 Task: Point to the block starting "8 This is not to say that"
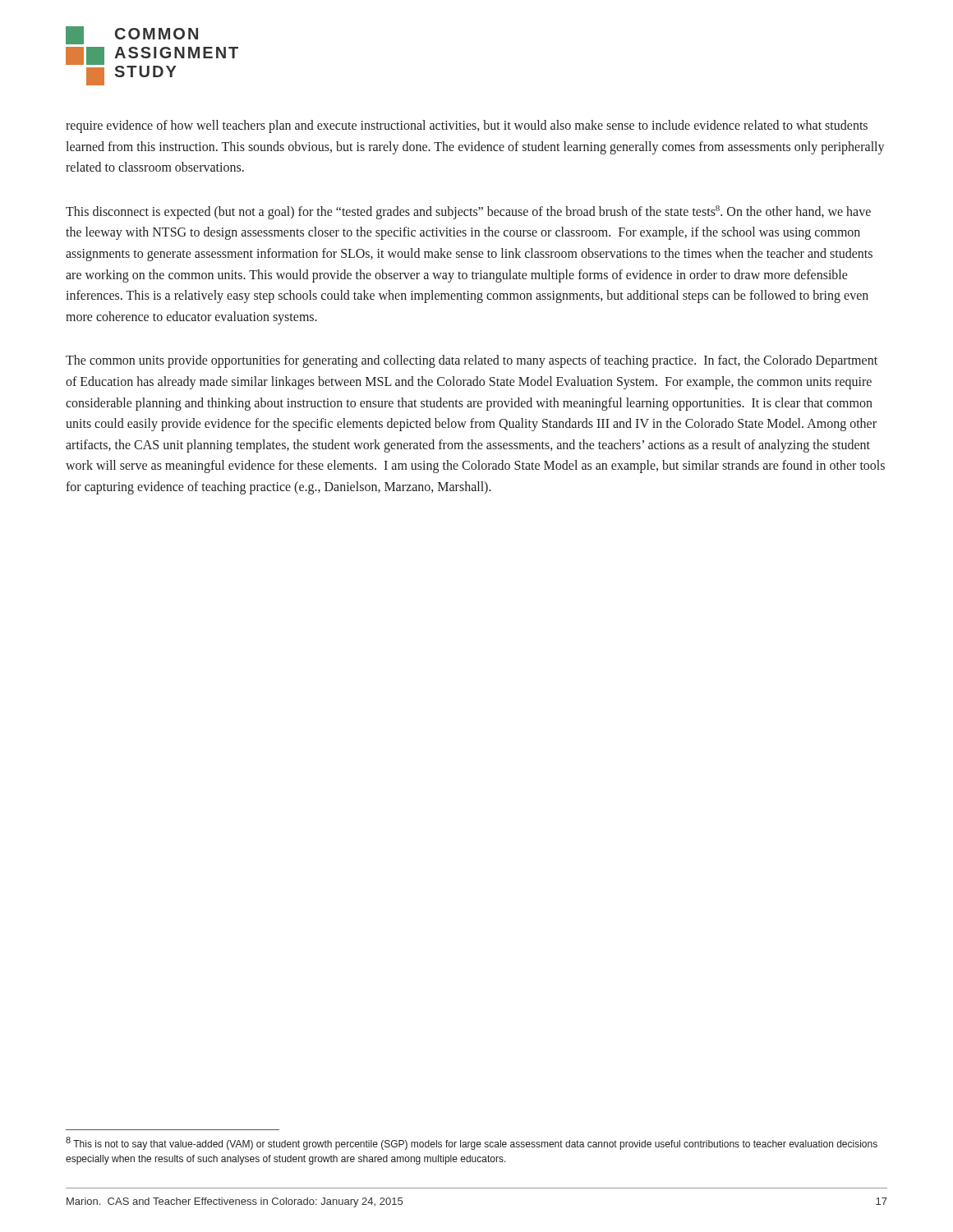472,1151
